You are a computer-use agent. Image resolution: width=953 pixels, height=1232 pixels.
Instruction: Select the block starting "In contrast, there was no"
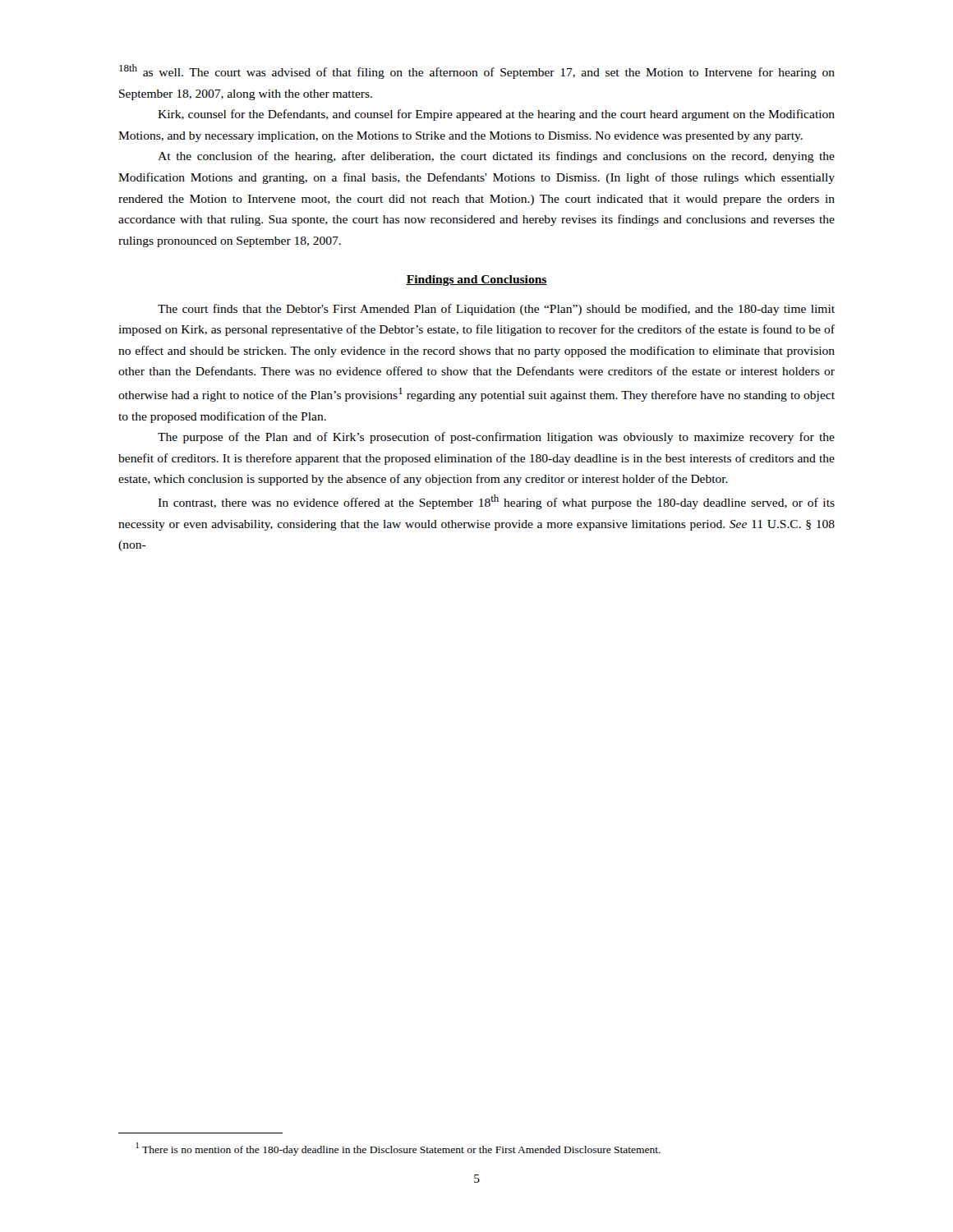[476, 522]
